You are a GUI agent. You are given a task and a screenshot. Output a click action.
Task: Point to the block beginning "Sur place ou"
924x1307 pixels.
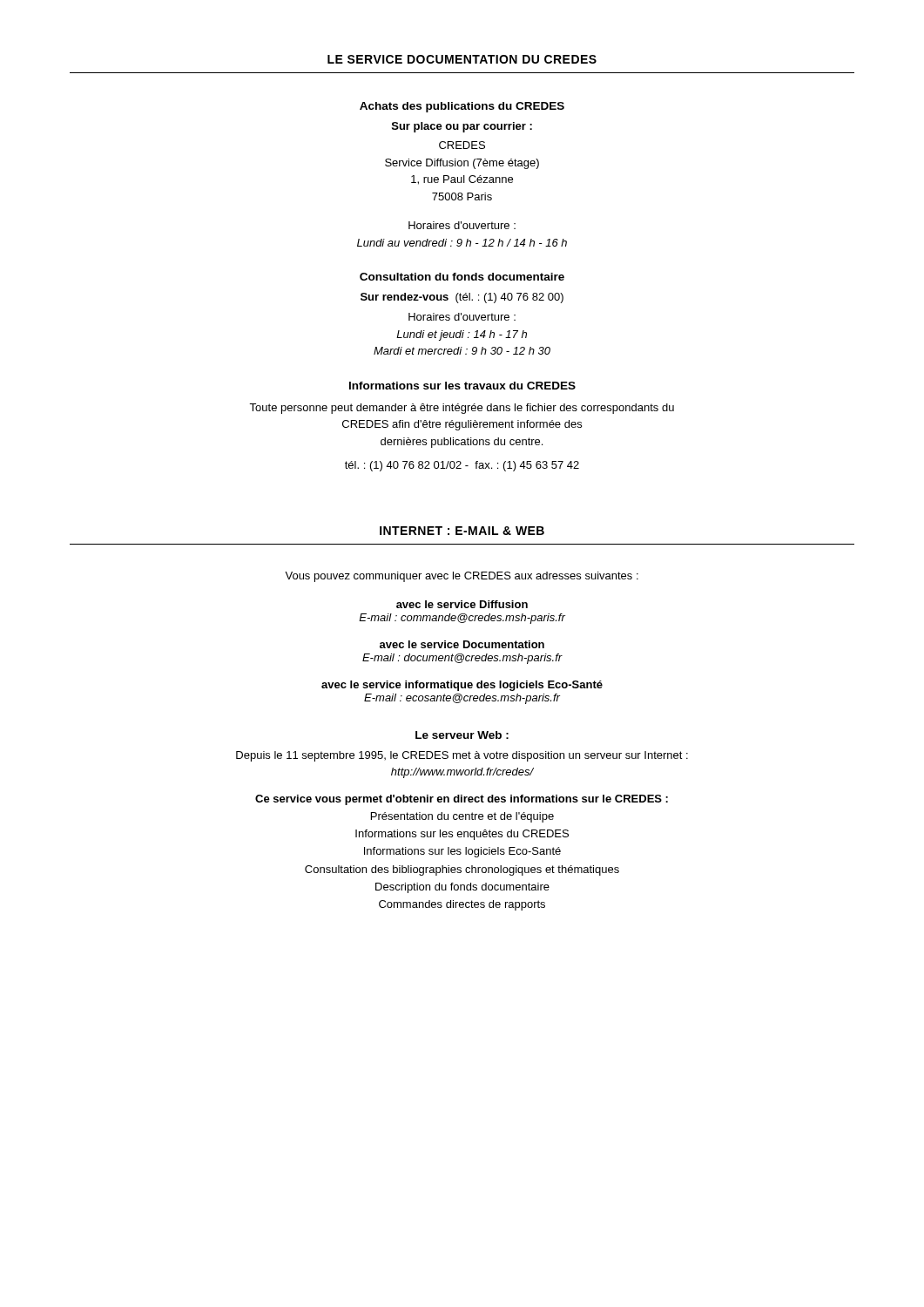pos(462,126)
